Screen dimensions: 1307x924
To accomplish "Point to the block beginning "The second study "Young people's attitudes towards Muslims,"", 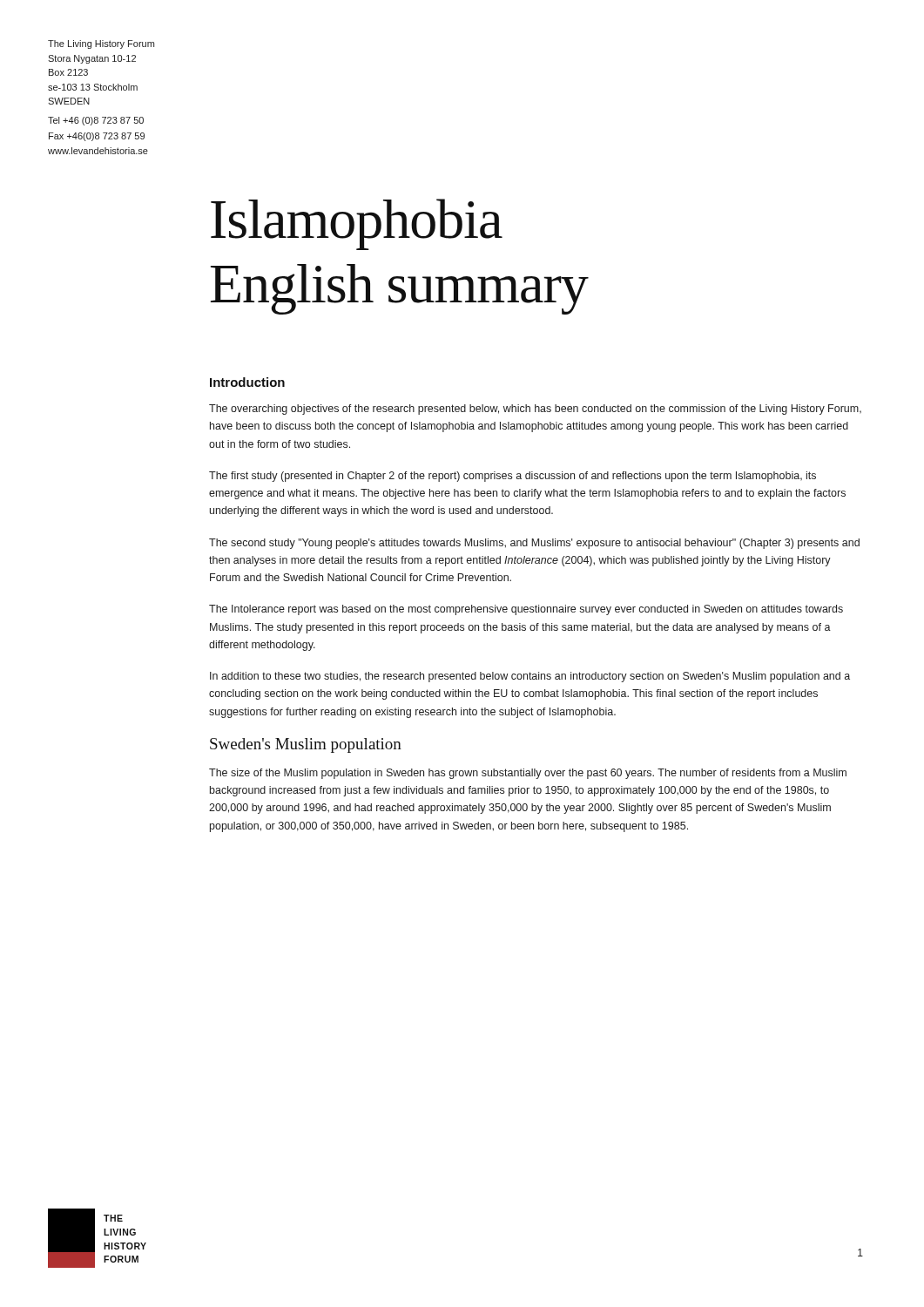I will tap(535, 560).
